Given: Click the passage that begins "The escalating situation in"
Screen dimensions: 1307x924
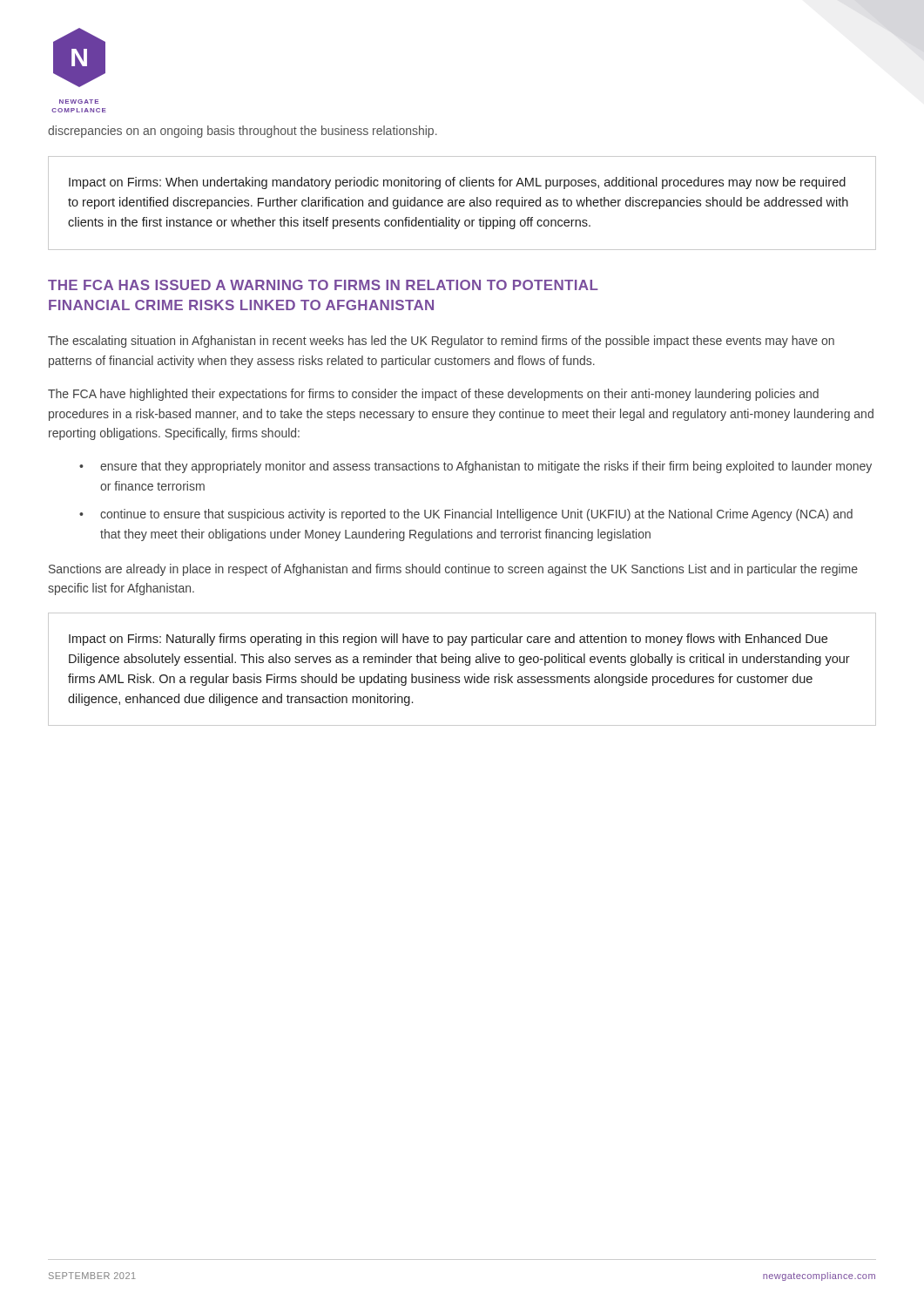Looking at the screenshot, I should [x=441, y=351].
